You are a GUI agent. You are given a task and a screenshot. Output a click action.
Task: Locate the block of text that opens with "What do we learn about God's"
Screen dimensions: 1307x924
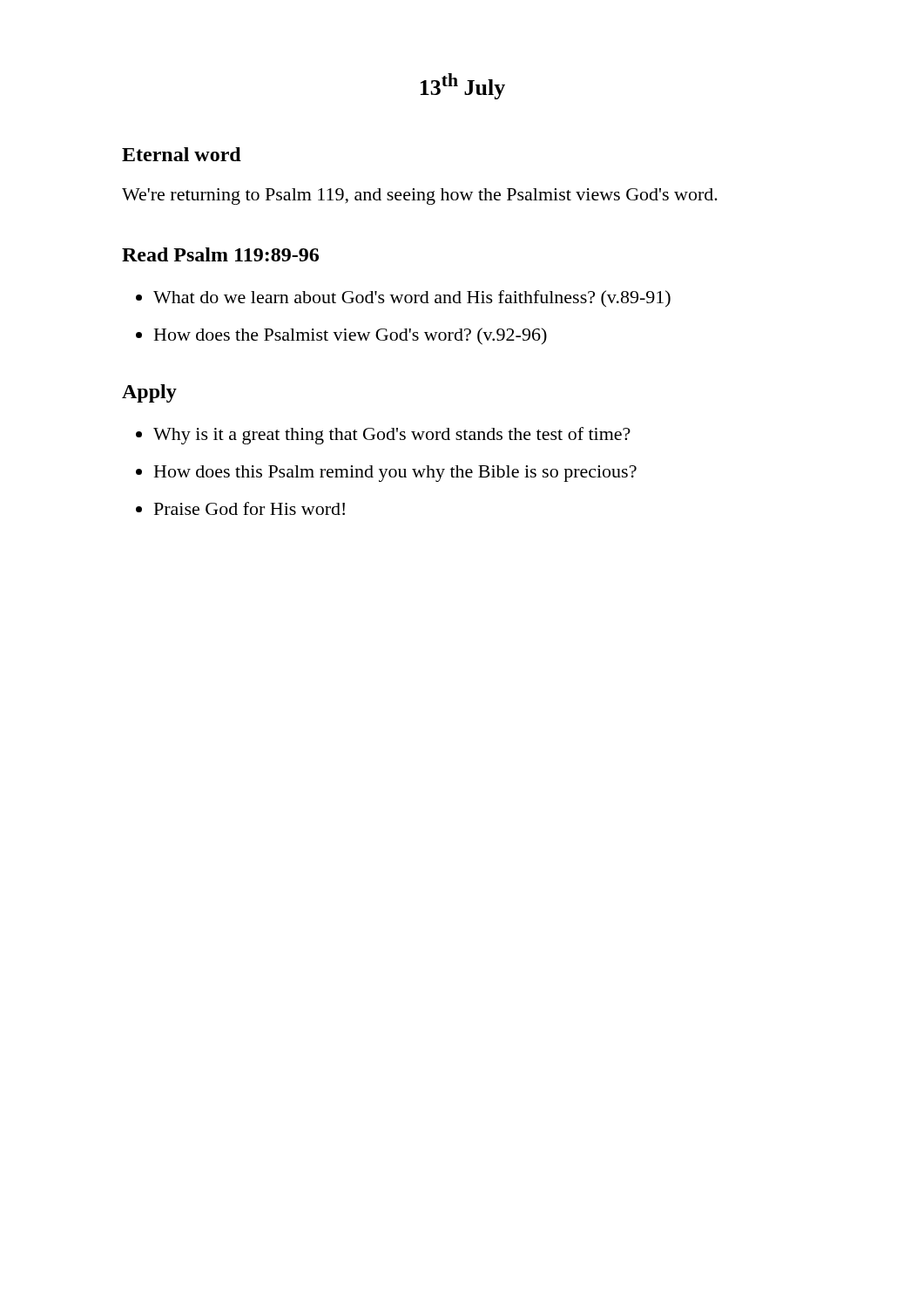(x=412, y=296)
